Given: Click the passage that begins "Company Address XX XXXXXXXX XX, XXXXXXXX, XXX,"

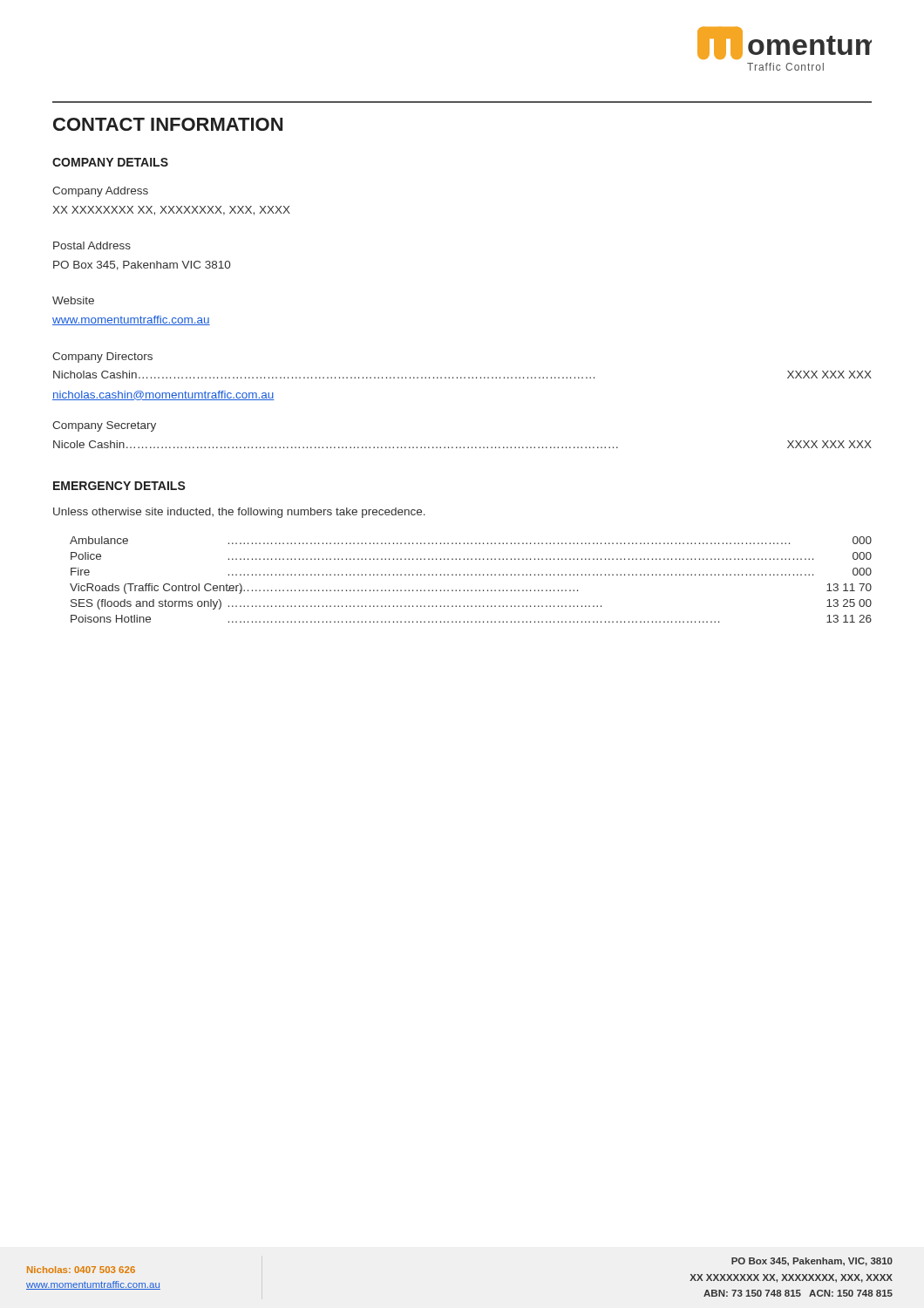Looking at the screenshot, I should [x=171, y=200].
